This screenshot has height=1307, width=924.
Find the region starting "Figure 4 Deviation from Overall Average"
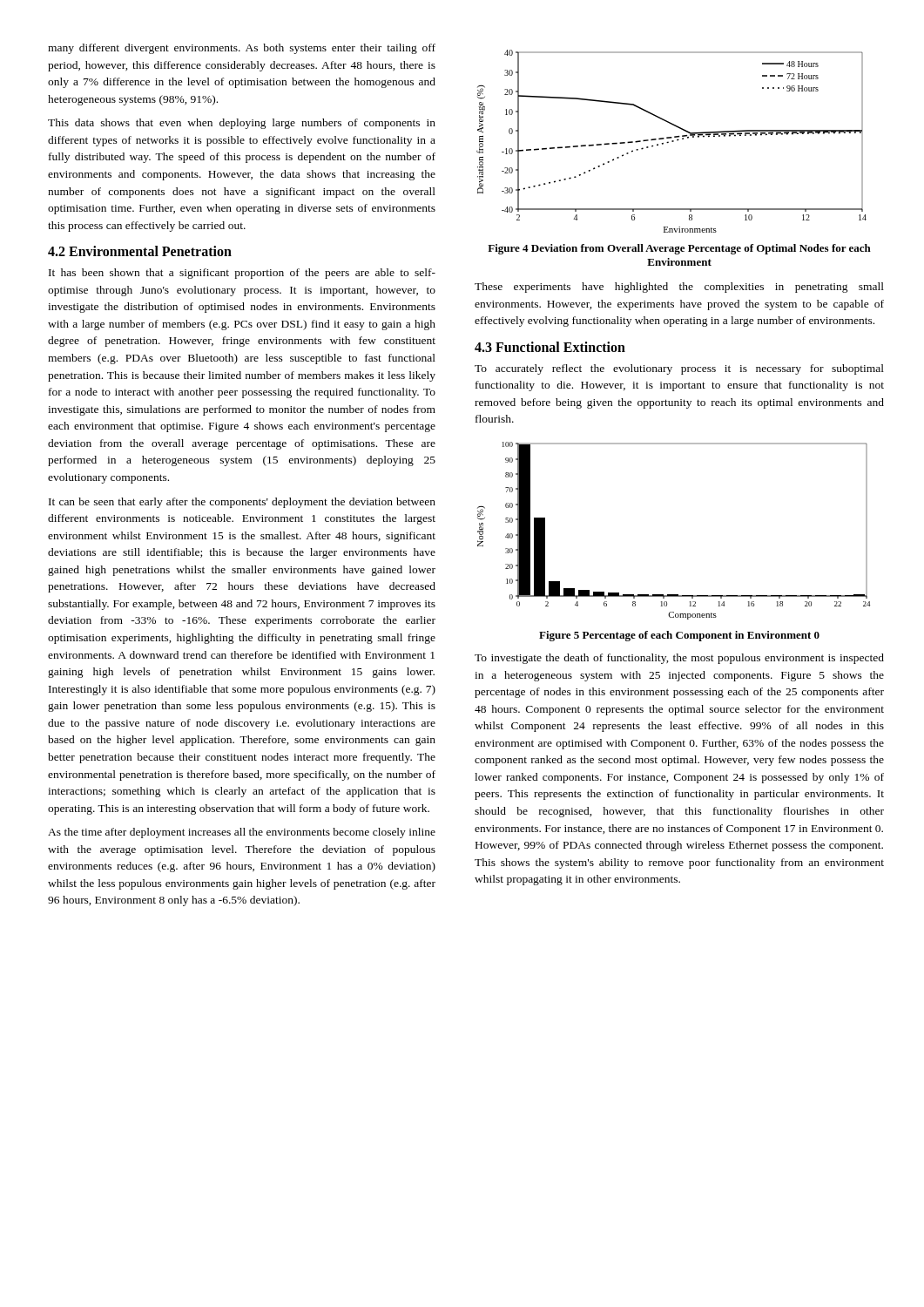(x=679, y=255)
